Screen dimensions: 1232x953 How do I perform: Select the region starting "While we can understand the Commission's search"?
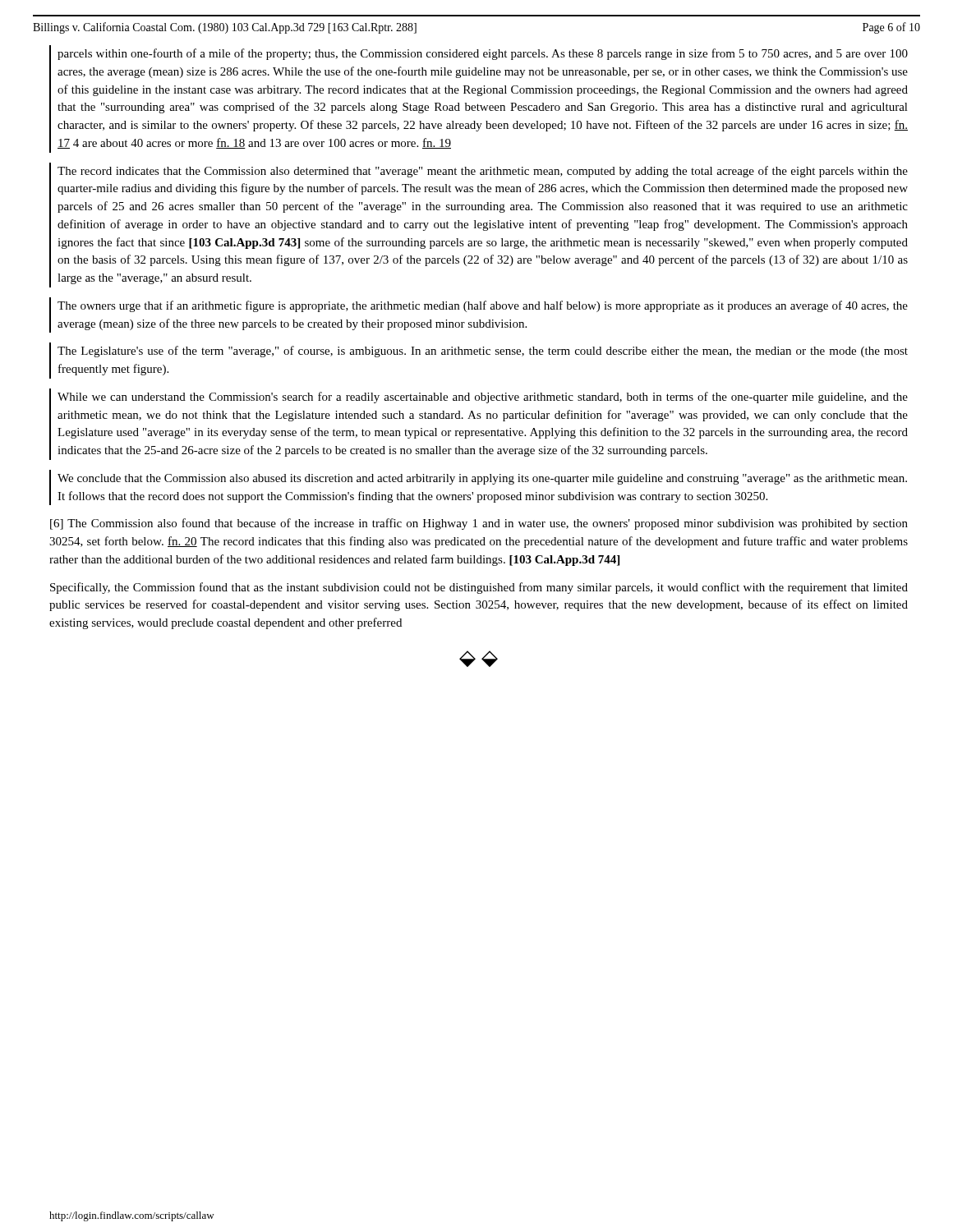tap(483, 423)
